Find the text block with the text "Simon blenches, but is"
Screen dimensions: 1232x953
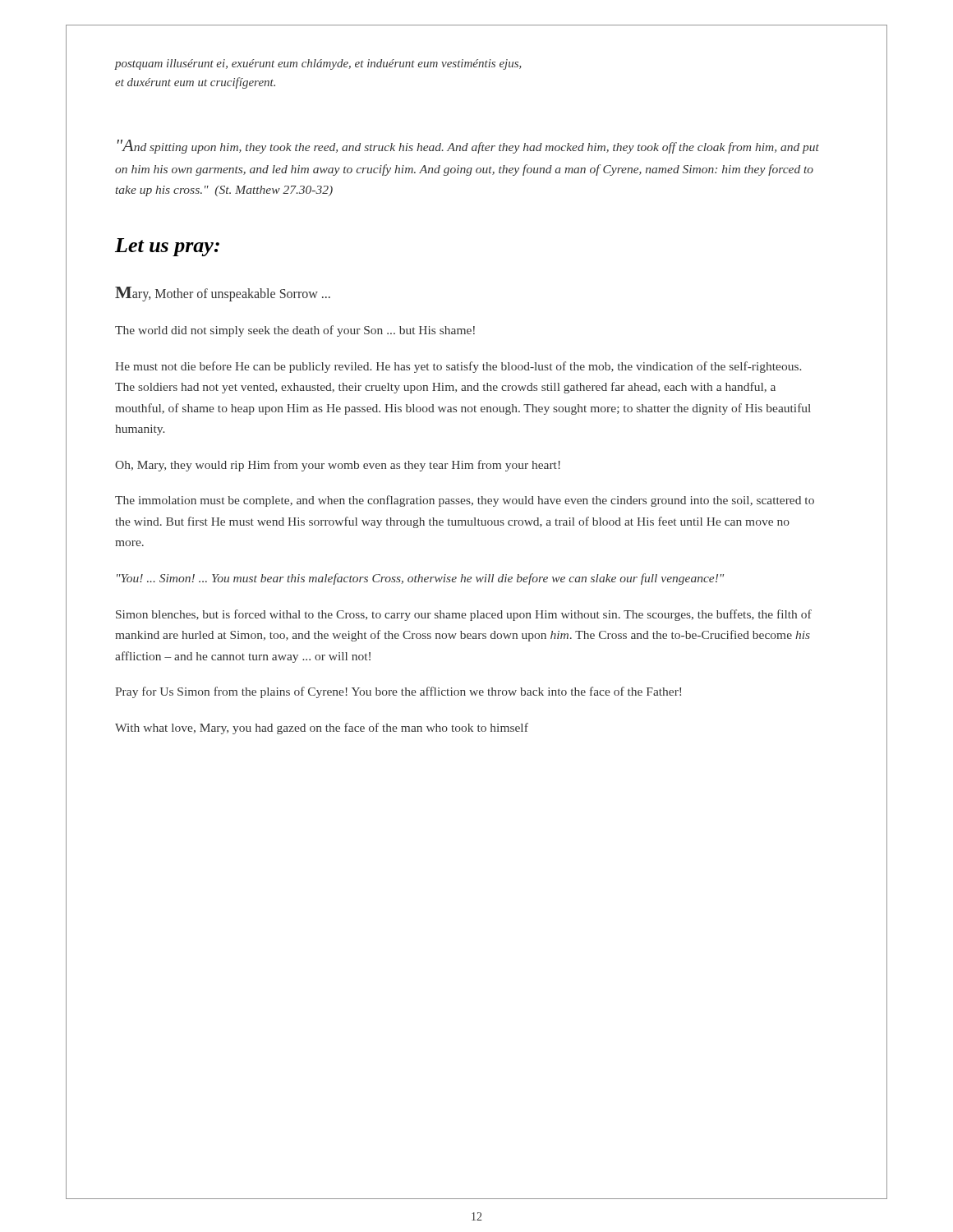[463, 635]
